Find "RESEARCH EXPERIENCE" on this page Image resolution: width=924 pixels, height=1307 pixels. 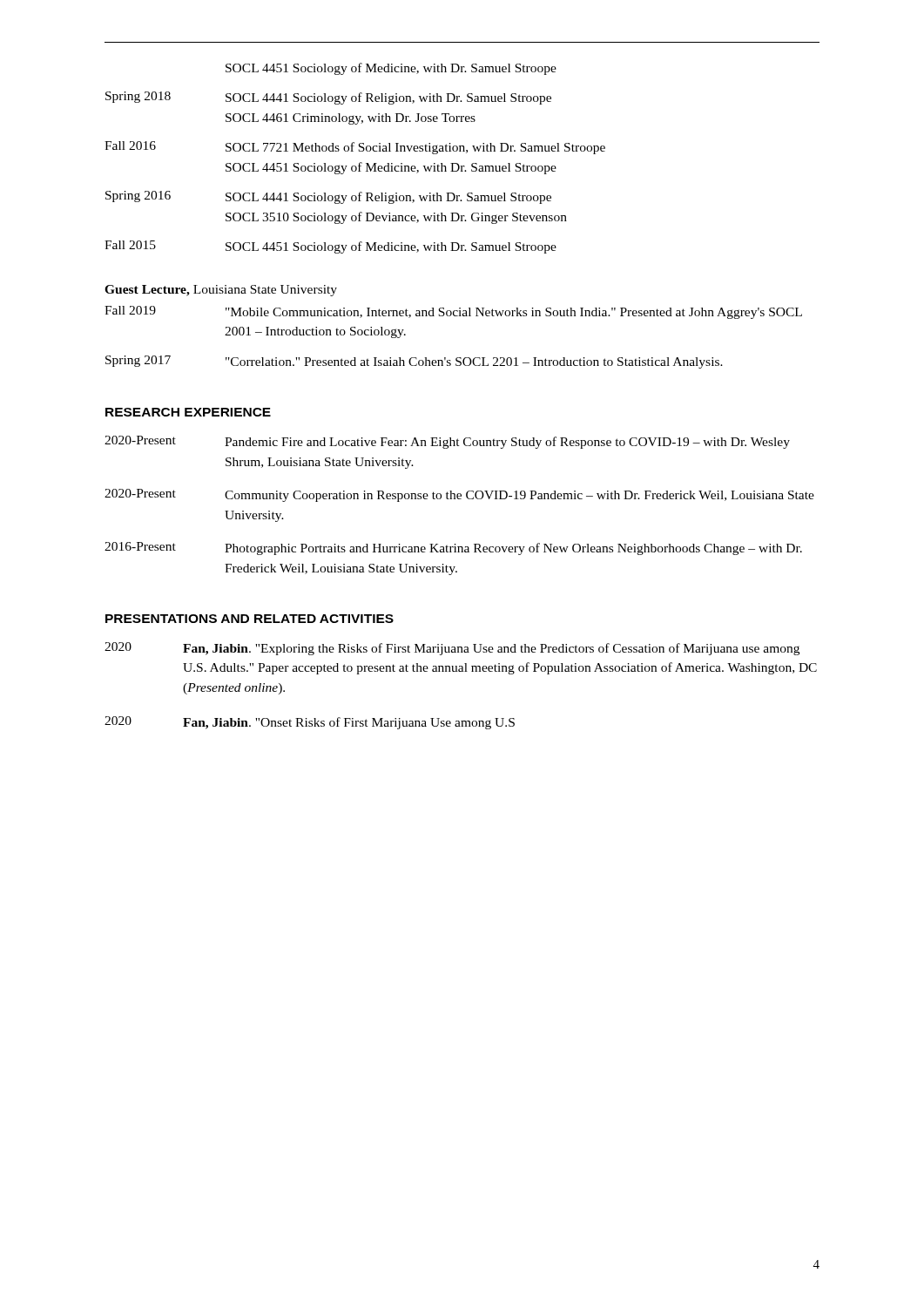(188, 412)
